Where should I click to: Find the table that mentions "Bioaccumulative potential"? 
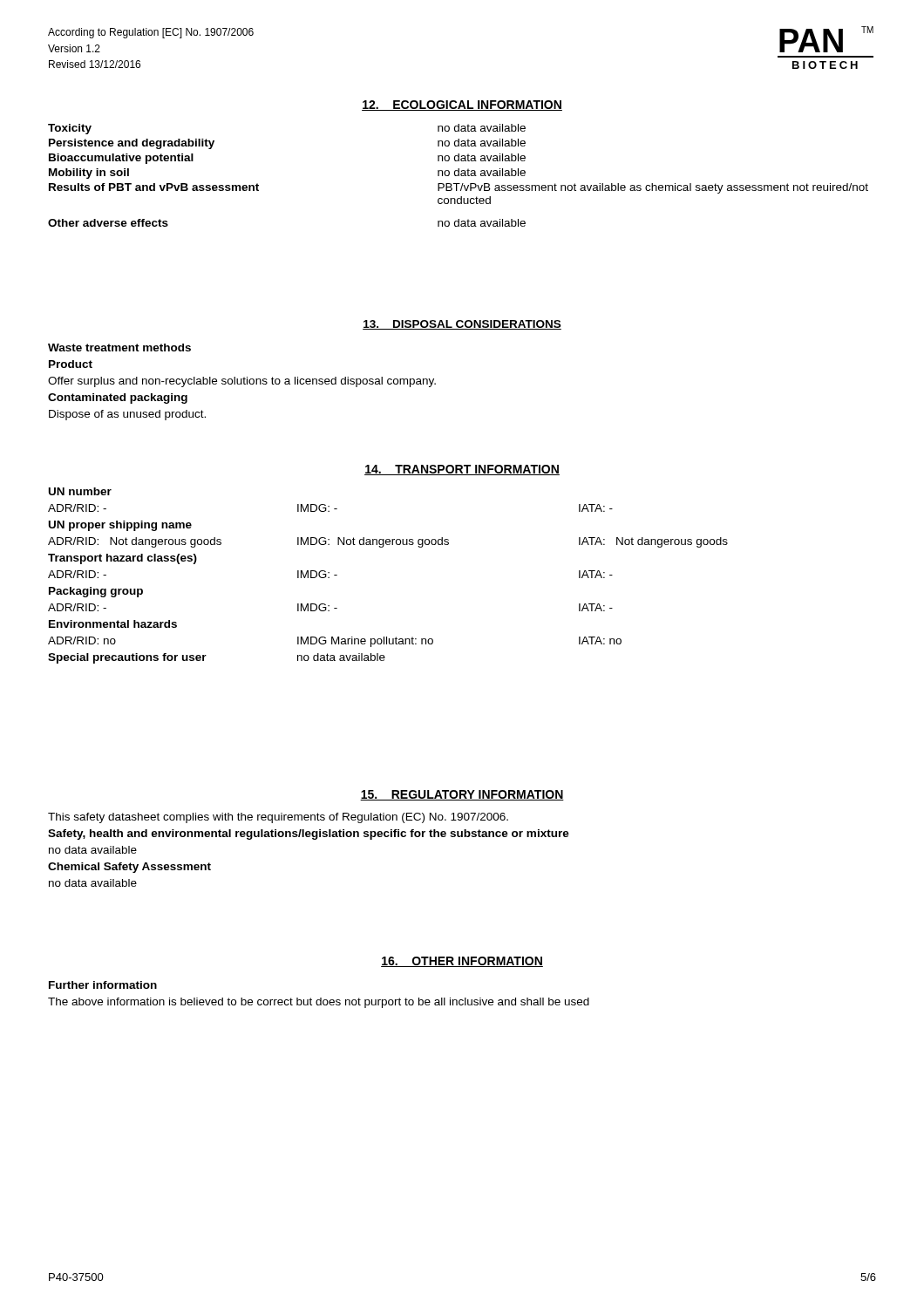[x=462, y=175]
